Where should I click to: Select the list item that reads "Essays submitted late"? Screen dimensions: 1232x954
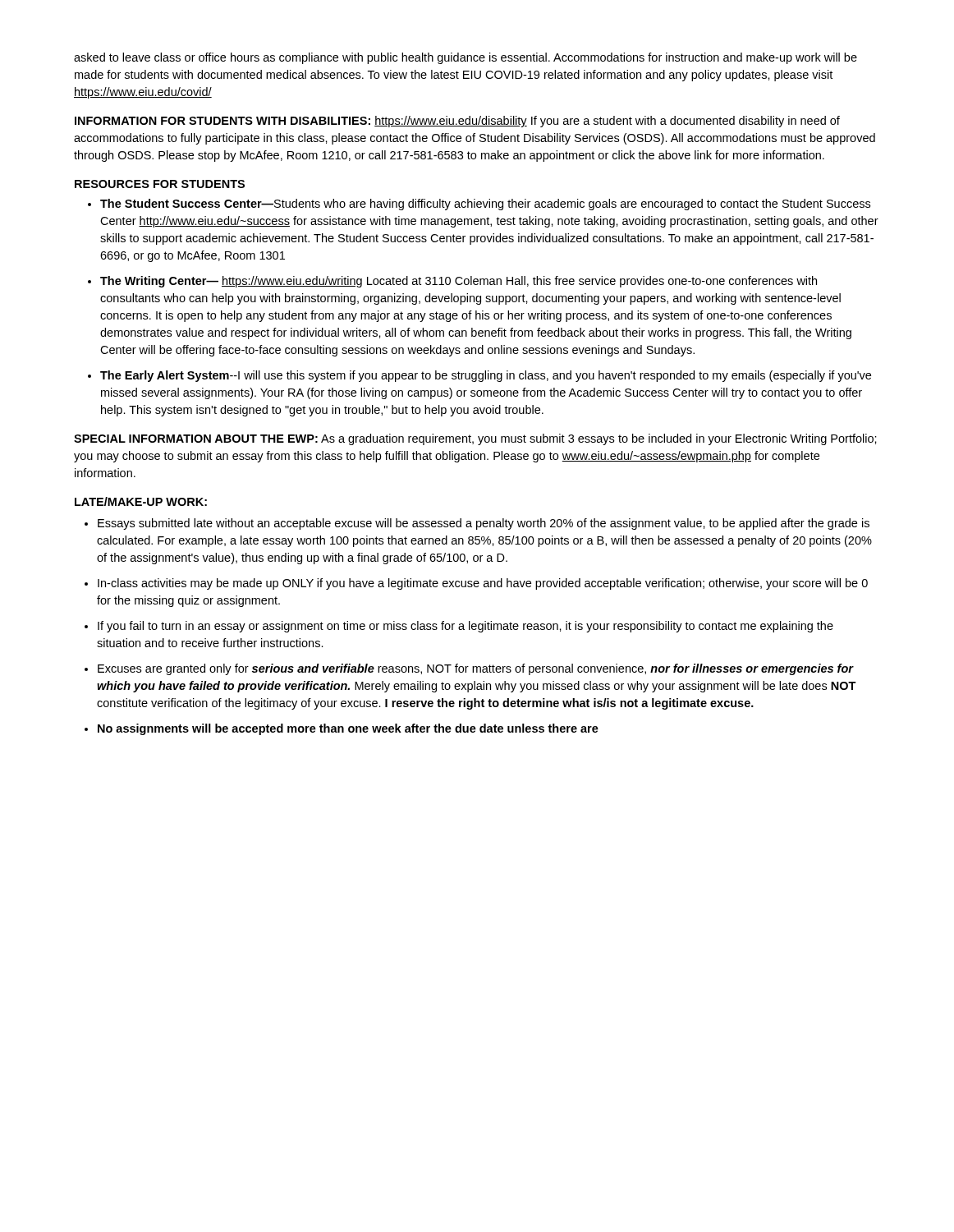tap(484, 541)
